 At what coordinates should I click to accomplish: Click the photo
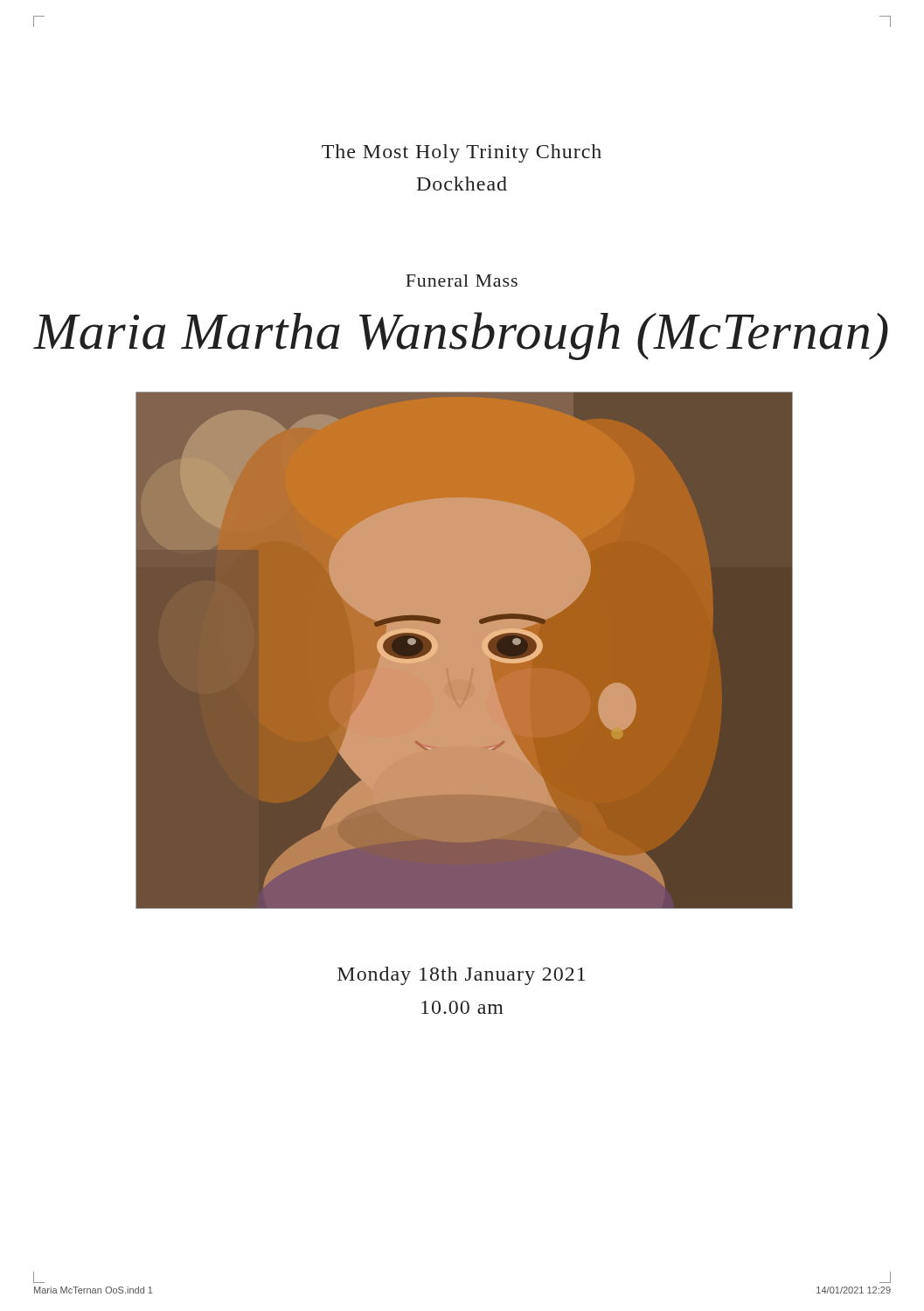[x=464, y=650]
